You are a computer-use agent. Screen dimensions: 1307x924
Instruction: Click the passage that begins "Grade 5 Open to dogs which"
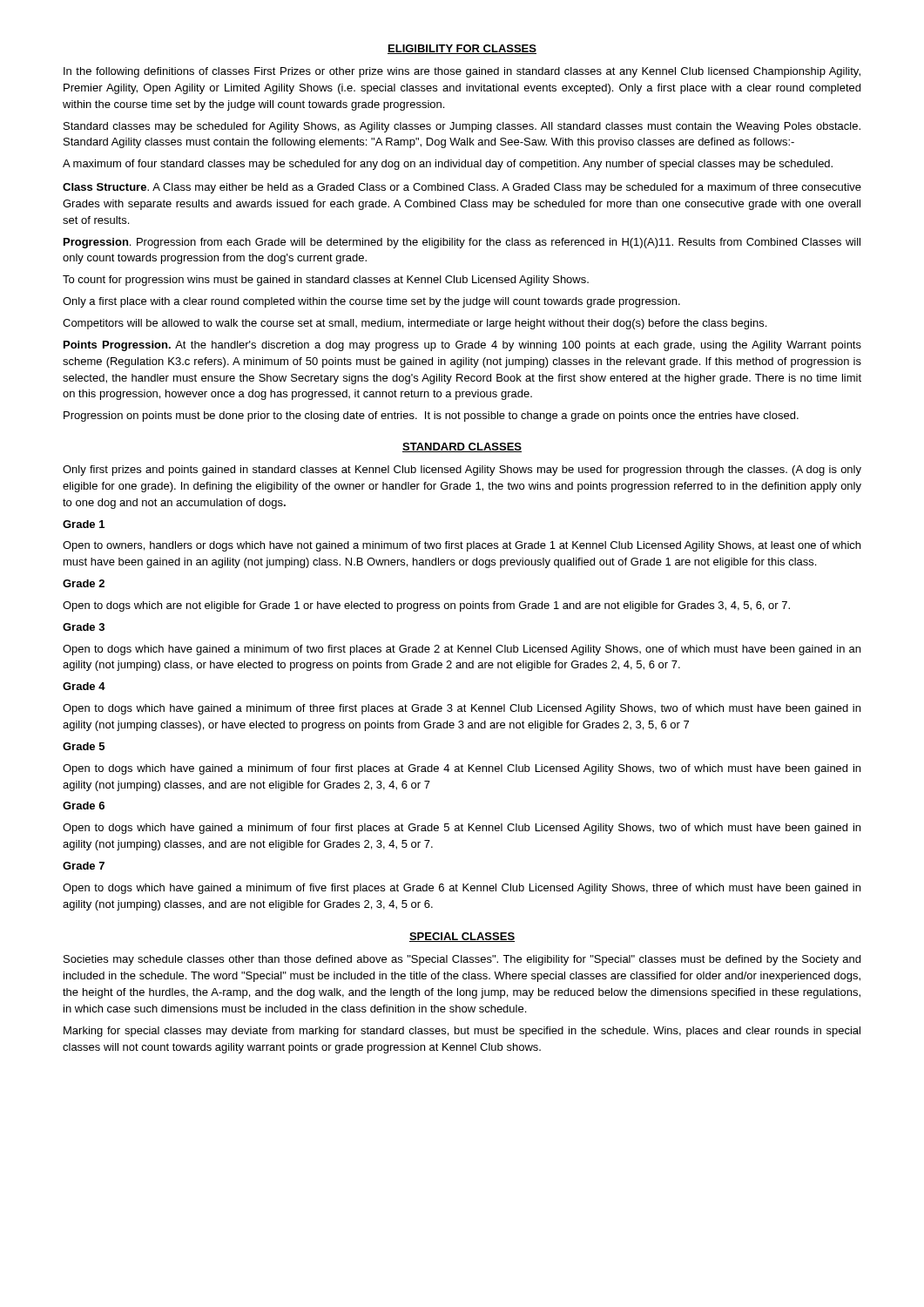[x=462, y=766]
